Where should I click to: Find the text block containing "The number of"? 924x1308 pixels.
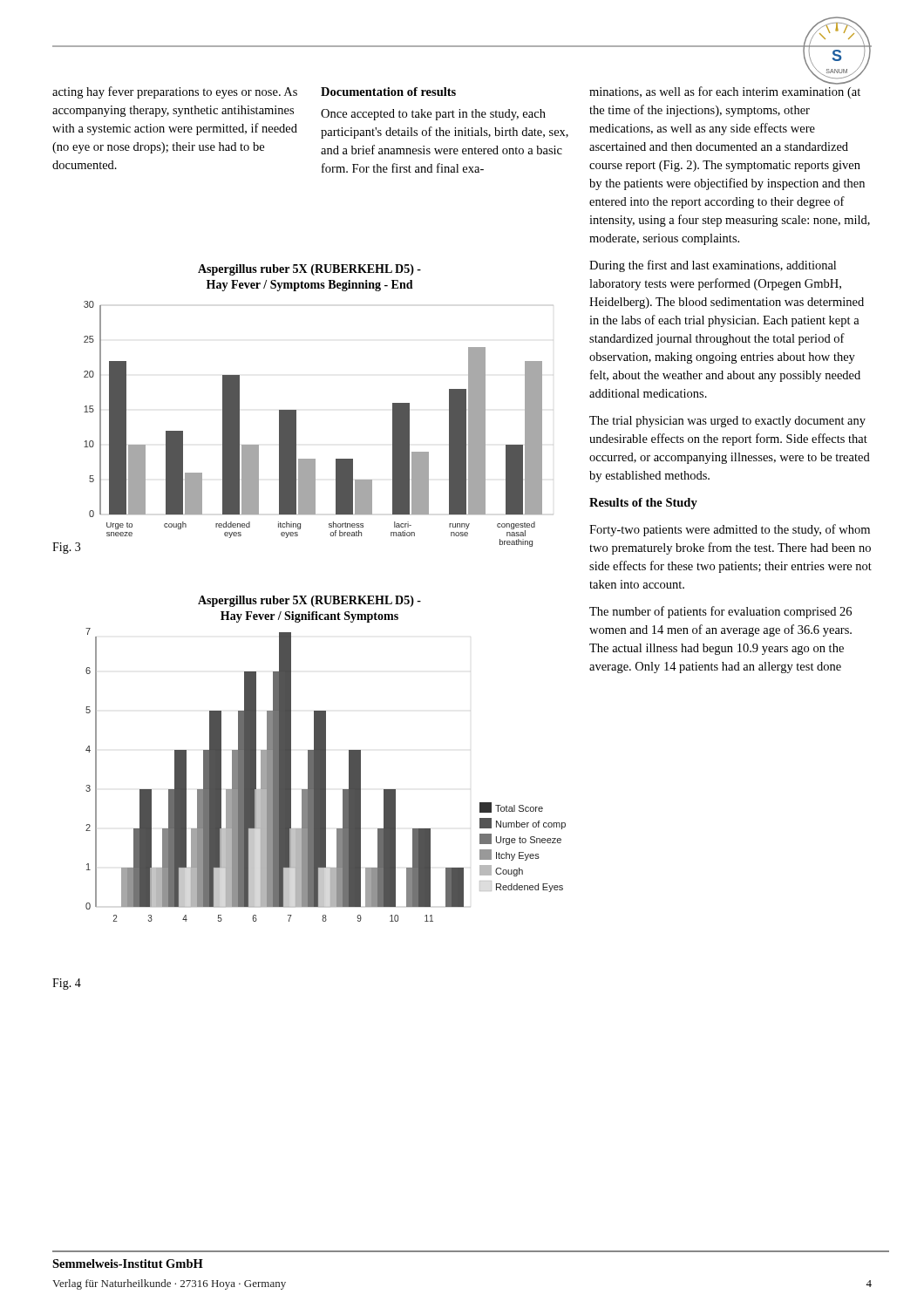(721, 639)
